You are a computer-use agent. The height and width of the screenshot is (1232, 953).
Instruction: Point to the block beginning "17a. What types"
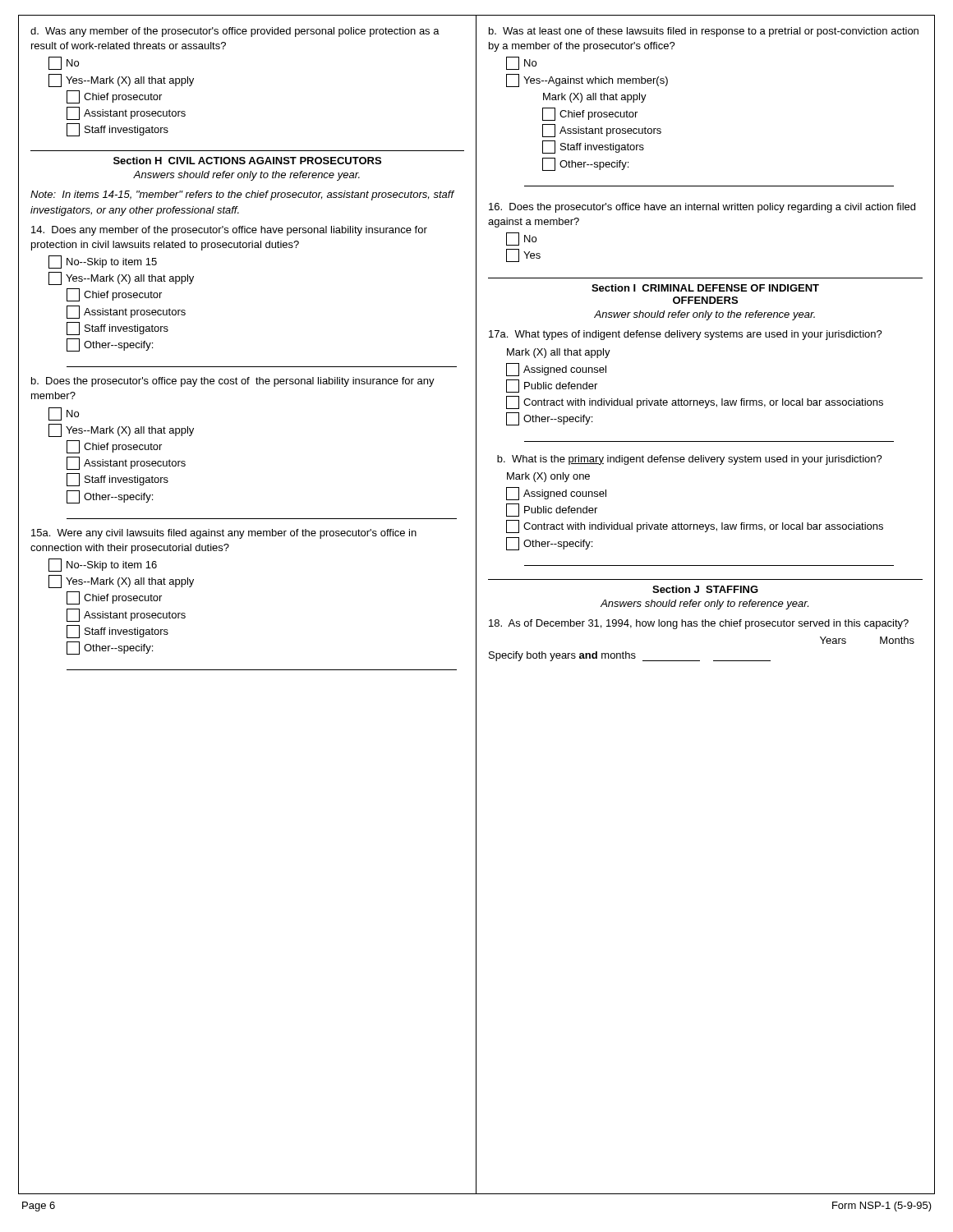(x=686, y=335)
